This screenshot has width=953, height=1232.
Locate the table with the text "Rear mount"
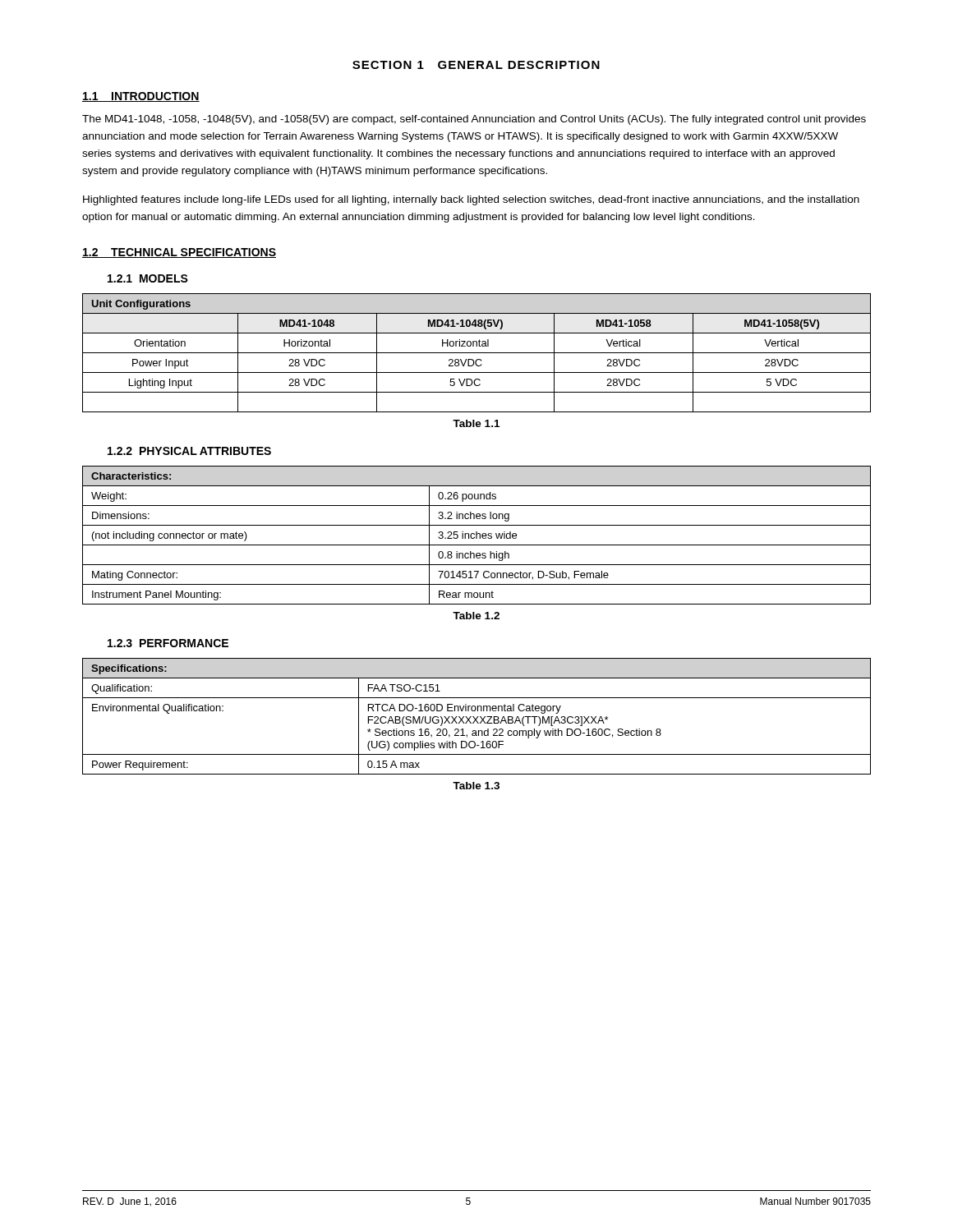[x=476, y=535]
